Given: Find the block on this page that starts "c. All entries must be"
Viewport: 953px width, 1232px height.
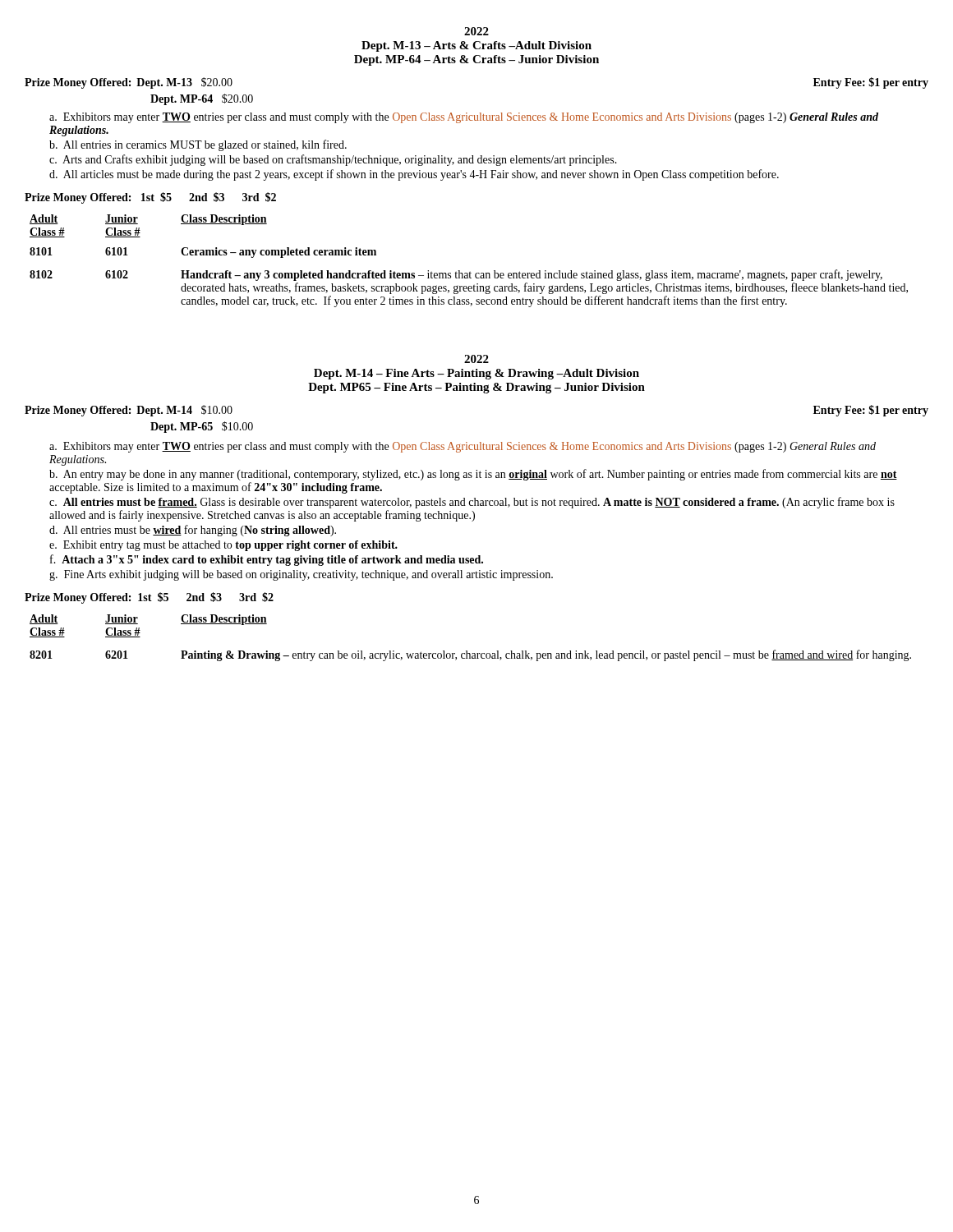Looking at the screenshot, I should click(x=472, y=509).
